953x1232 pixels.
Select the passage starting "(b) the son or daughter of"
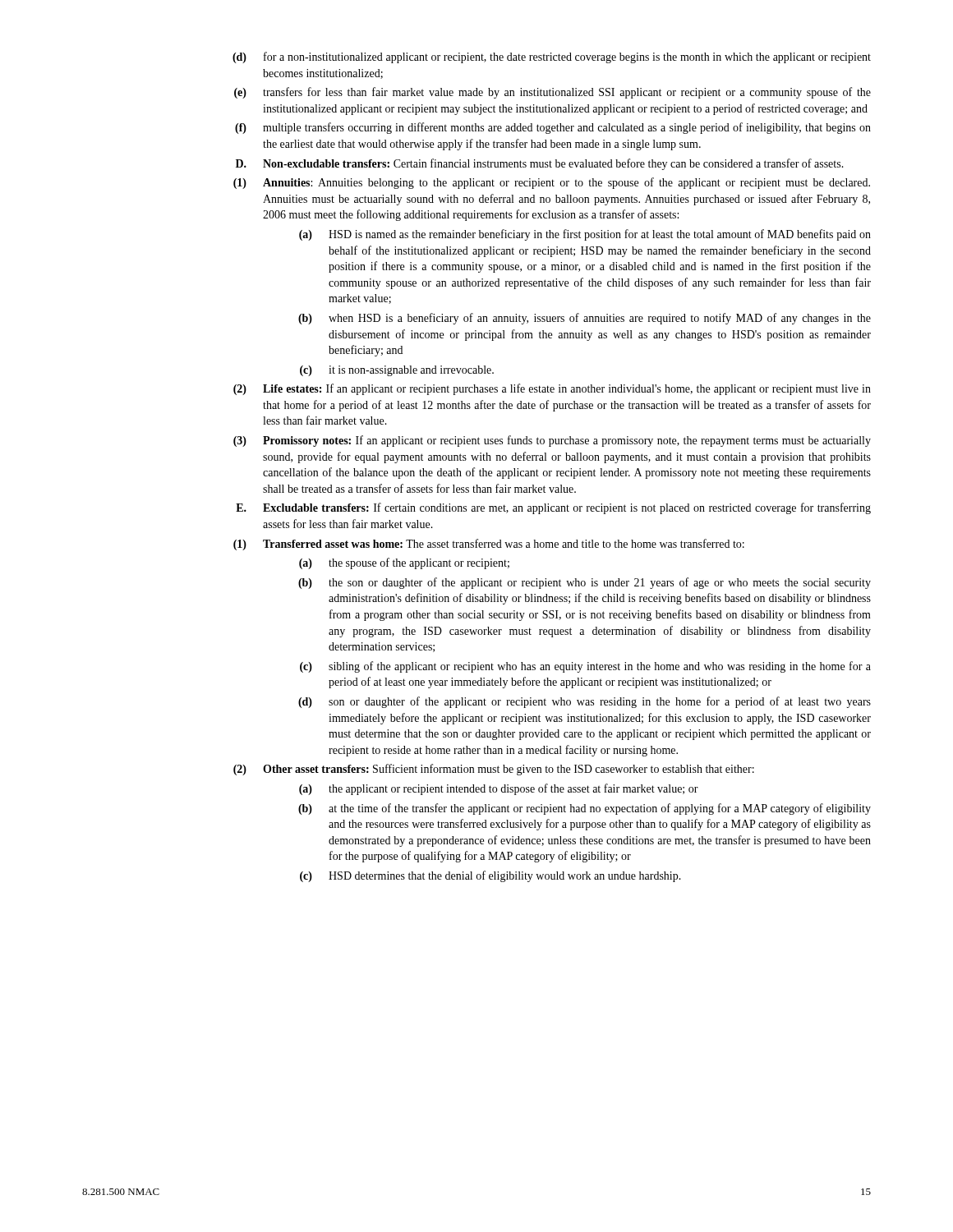point(476,615)
